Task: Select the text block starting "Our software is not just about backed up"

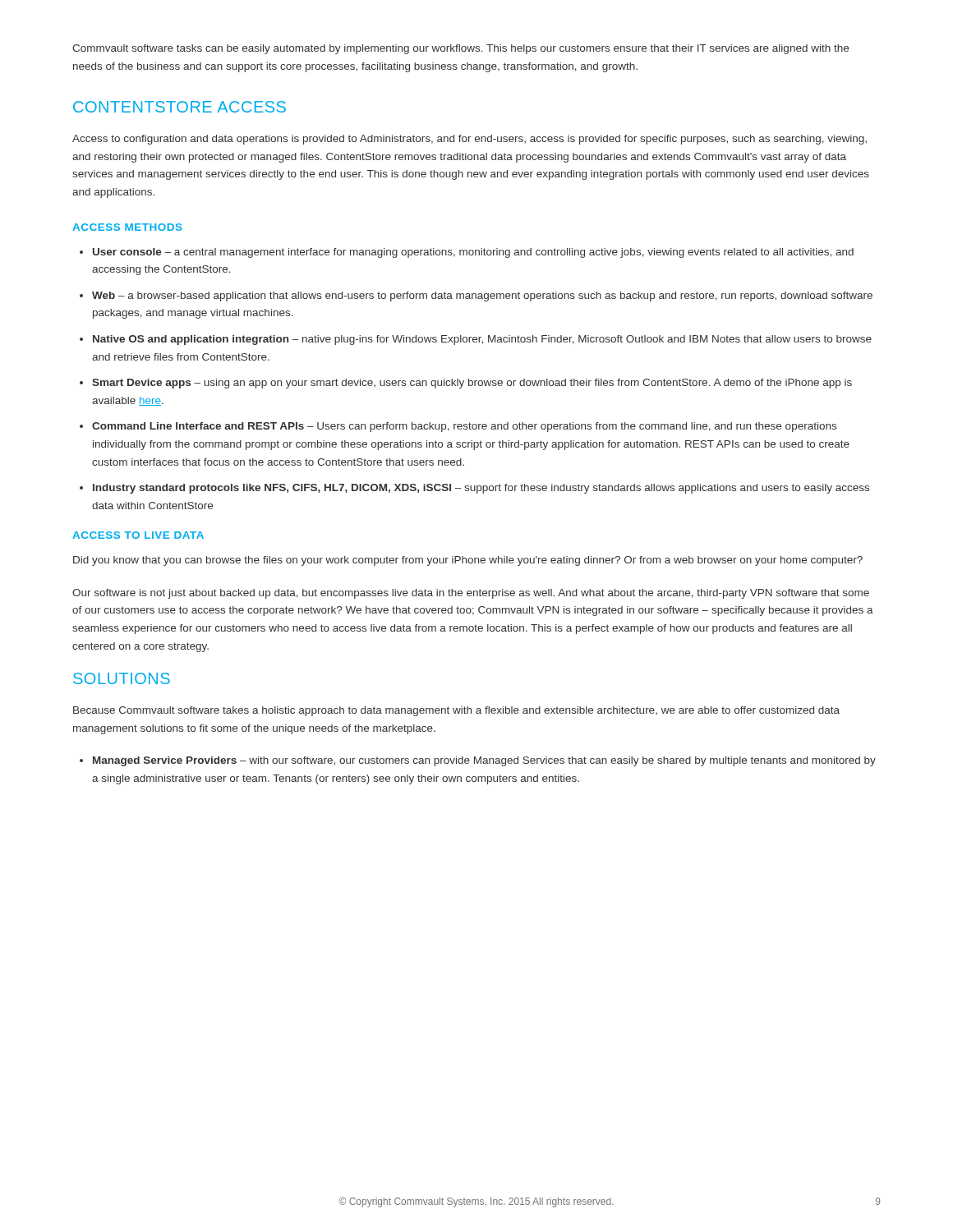Action: (x=473, y=619)
